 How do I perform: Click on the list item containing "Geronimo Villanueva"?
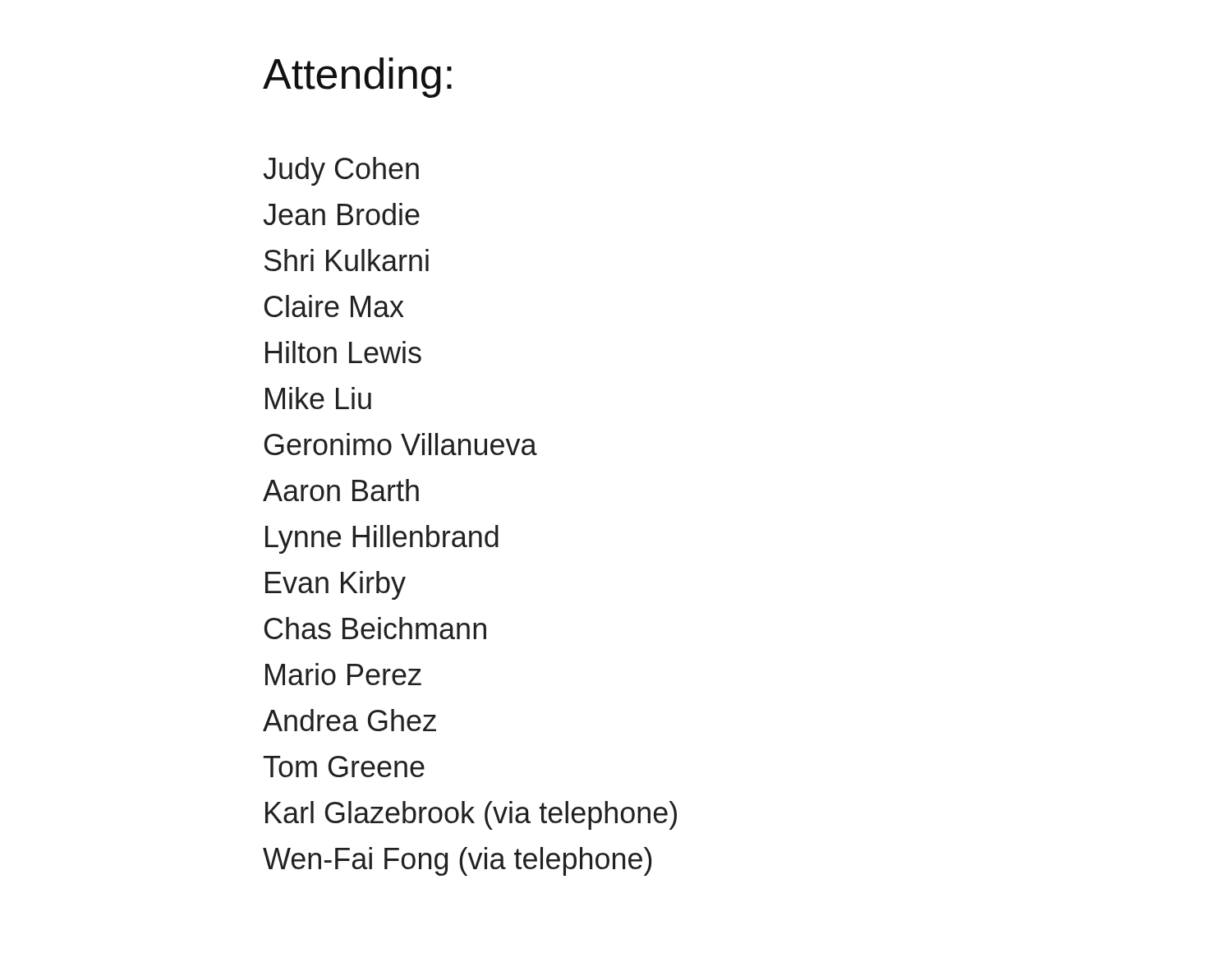[400, 445]
